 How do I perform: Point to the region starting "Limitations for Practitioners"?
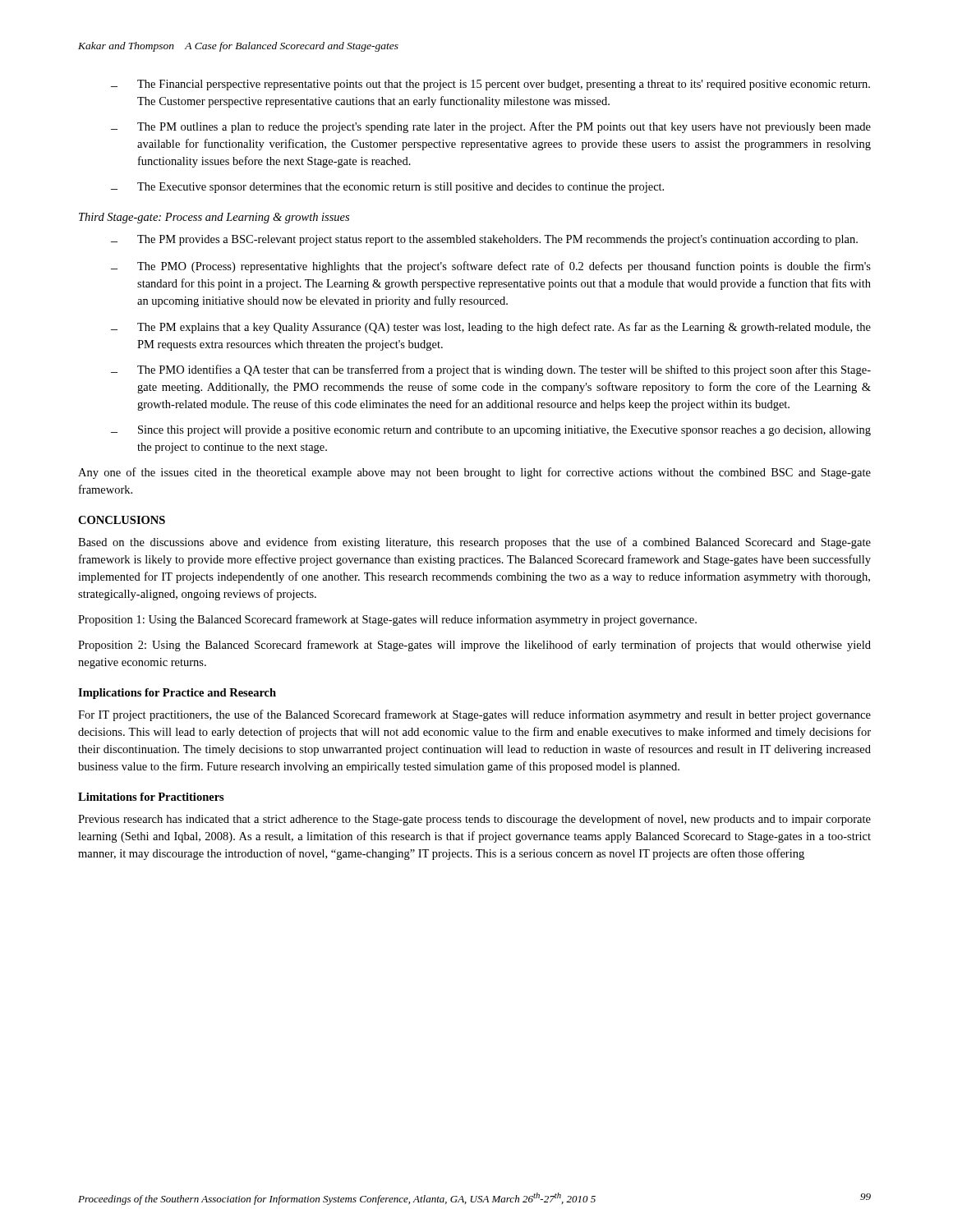151,797
